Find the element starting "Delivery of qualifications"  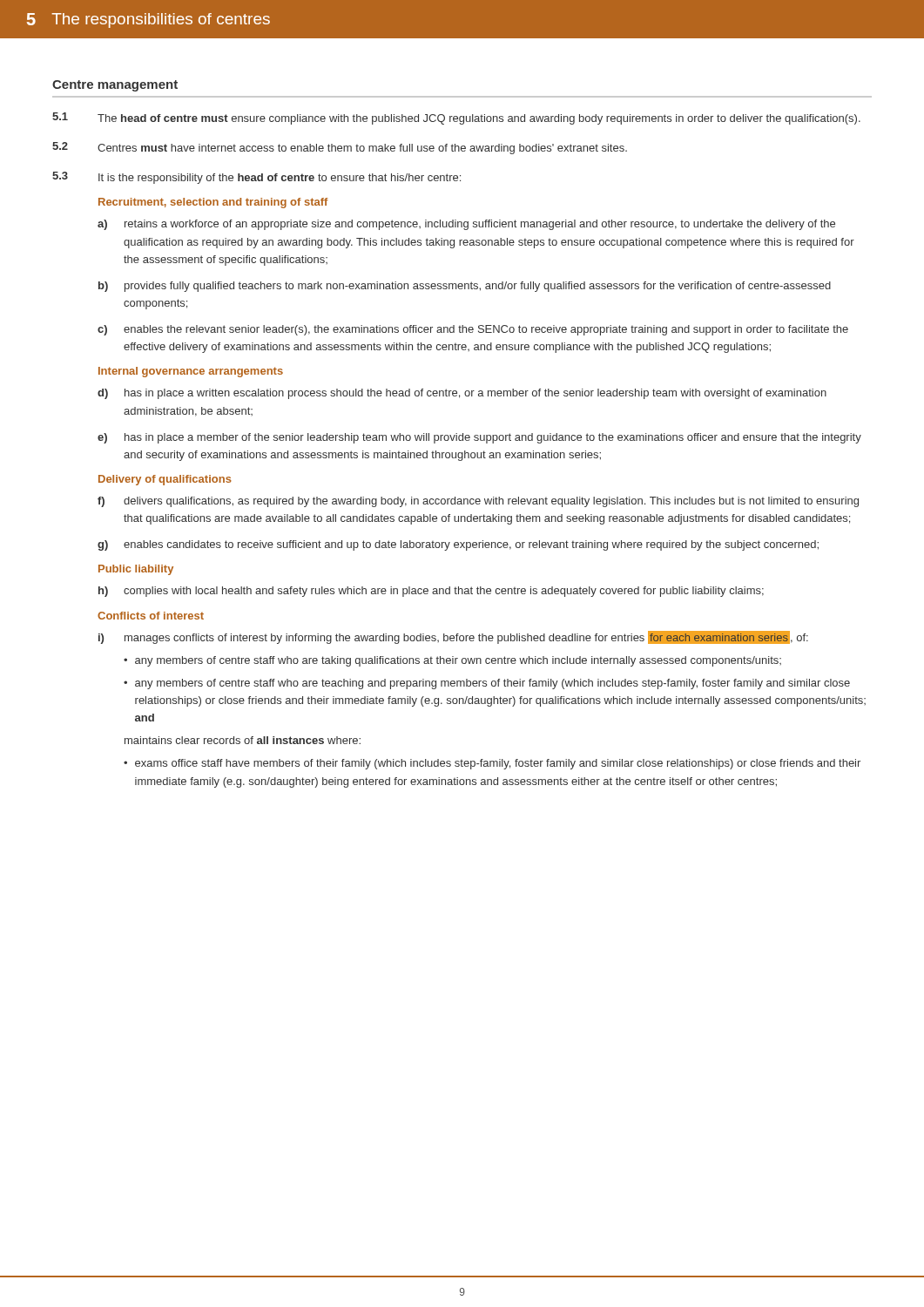165,479
